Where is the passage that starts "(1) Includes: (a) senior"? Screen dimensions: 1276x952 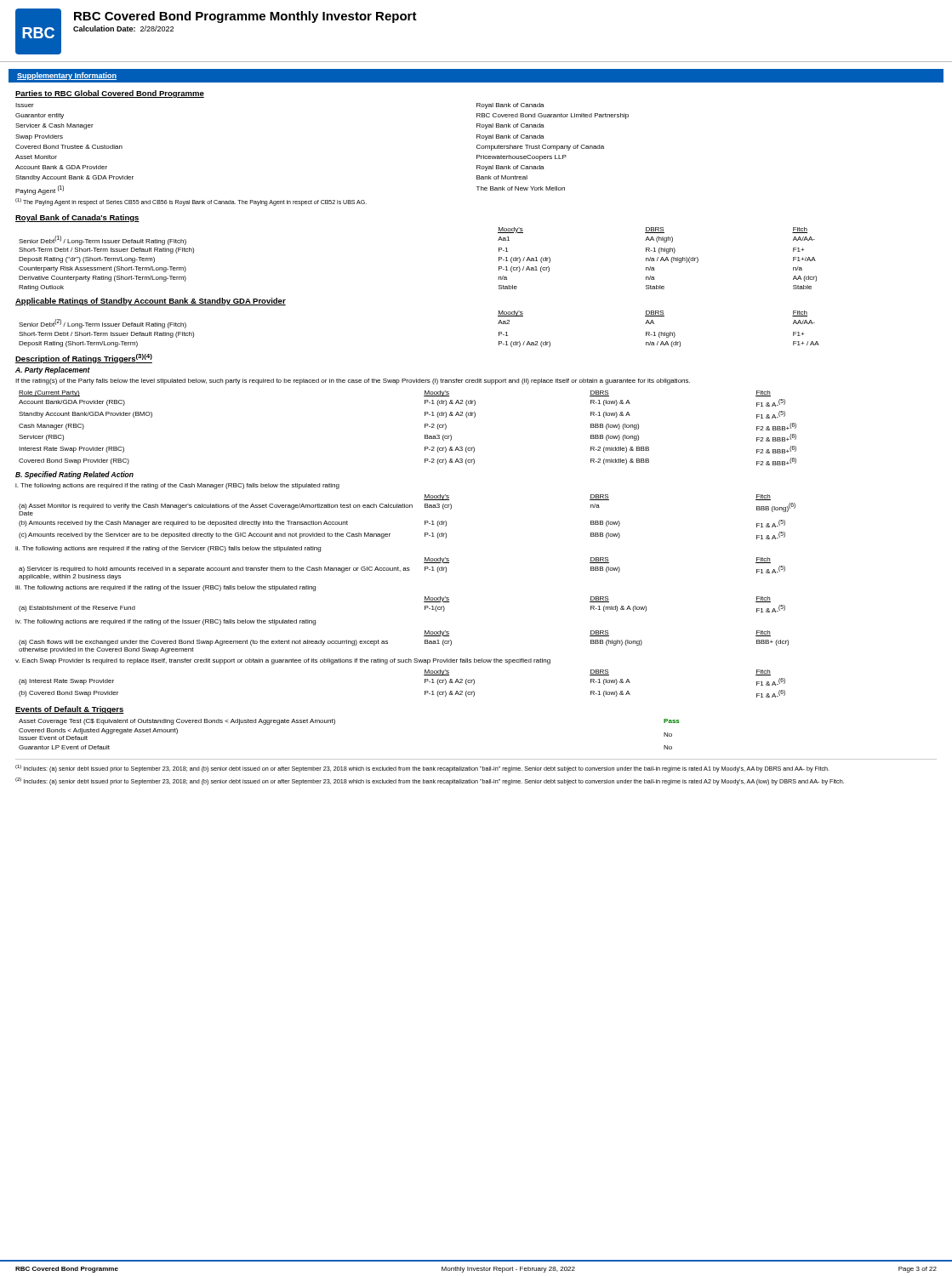click(422, 769)
